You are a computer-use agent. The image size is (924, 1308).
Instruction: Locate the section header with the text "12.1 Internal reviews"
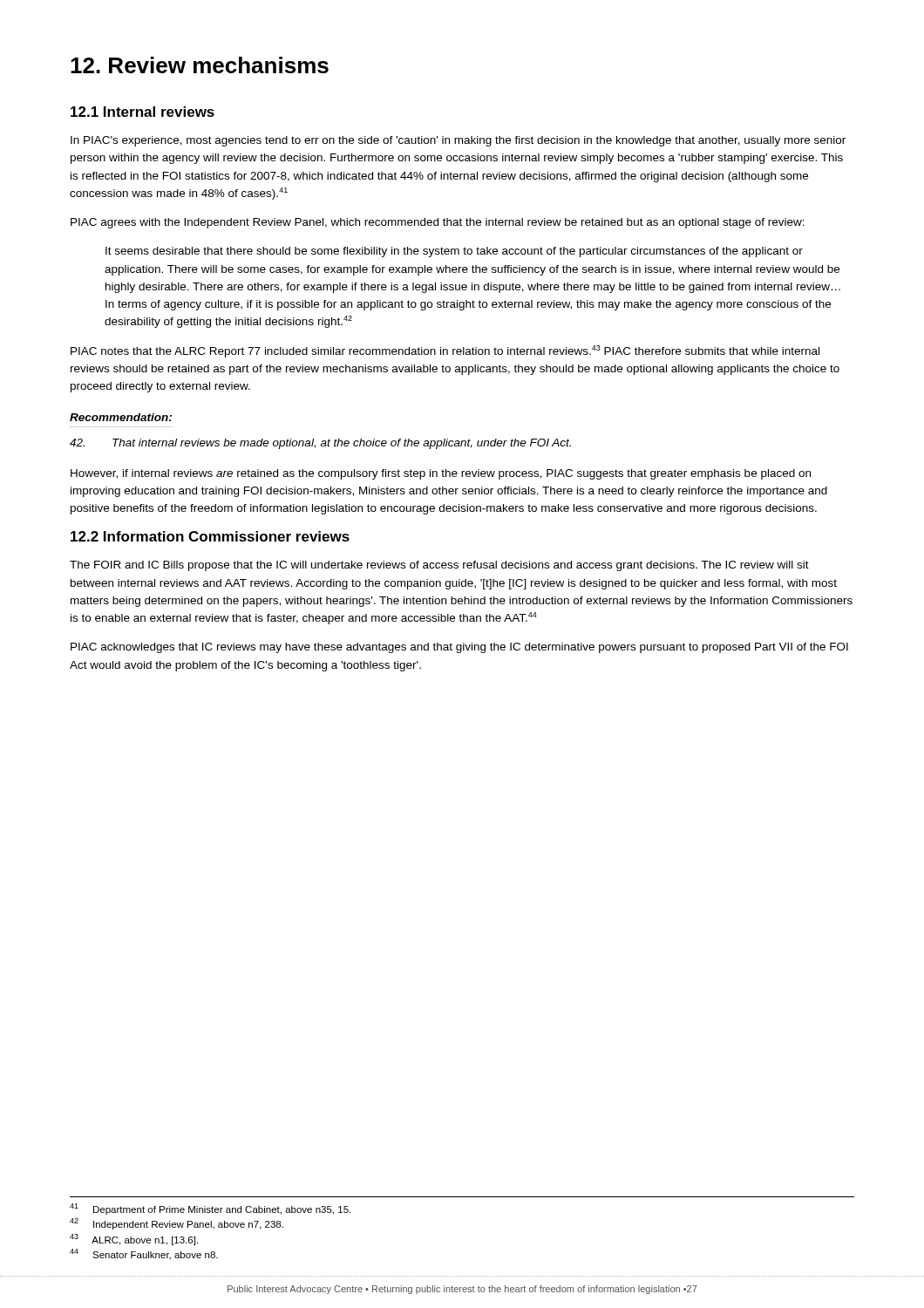click(x=142, y=112)
